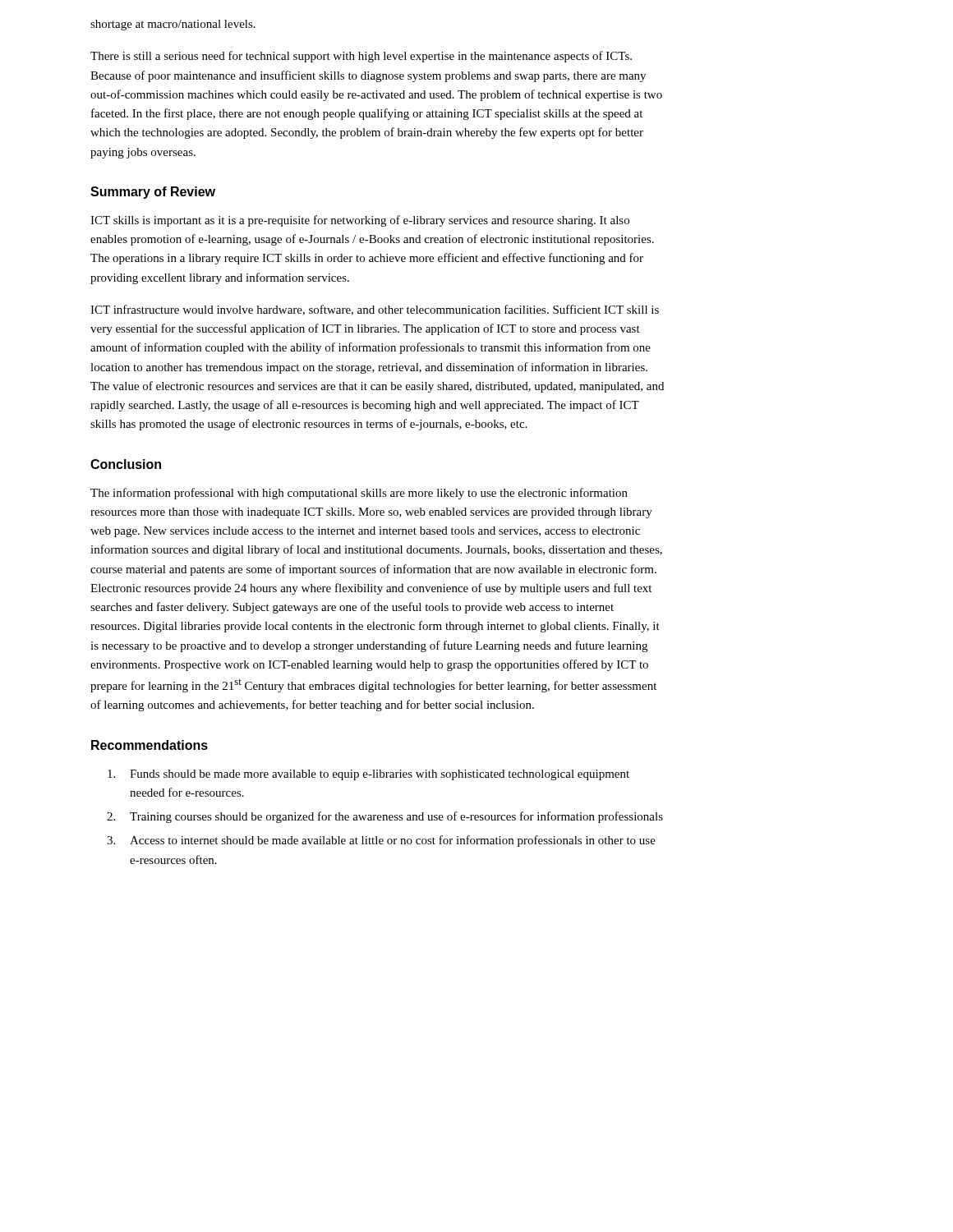The height and width of the screenshot is (1232, 953).
Task: Find the list item containing "3. Access to internet should be made available"
Action: (x=386, y=850)
